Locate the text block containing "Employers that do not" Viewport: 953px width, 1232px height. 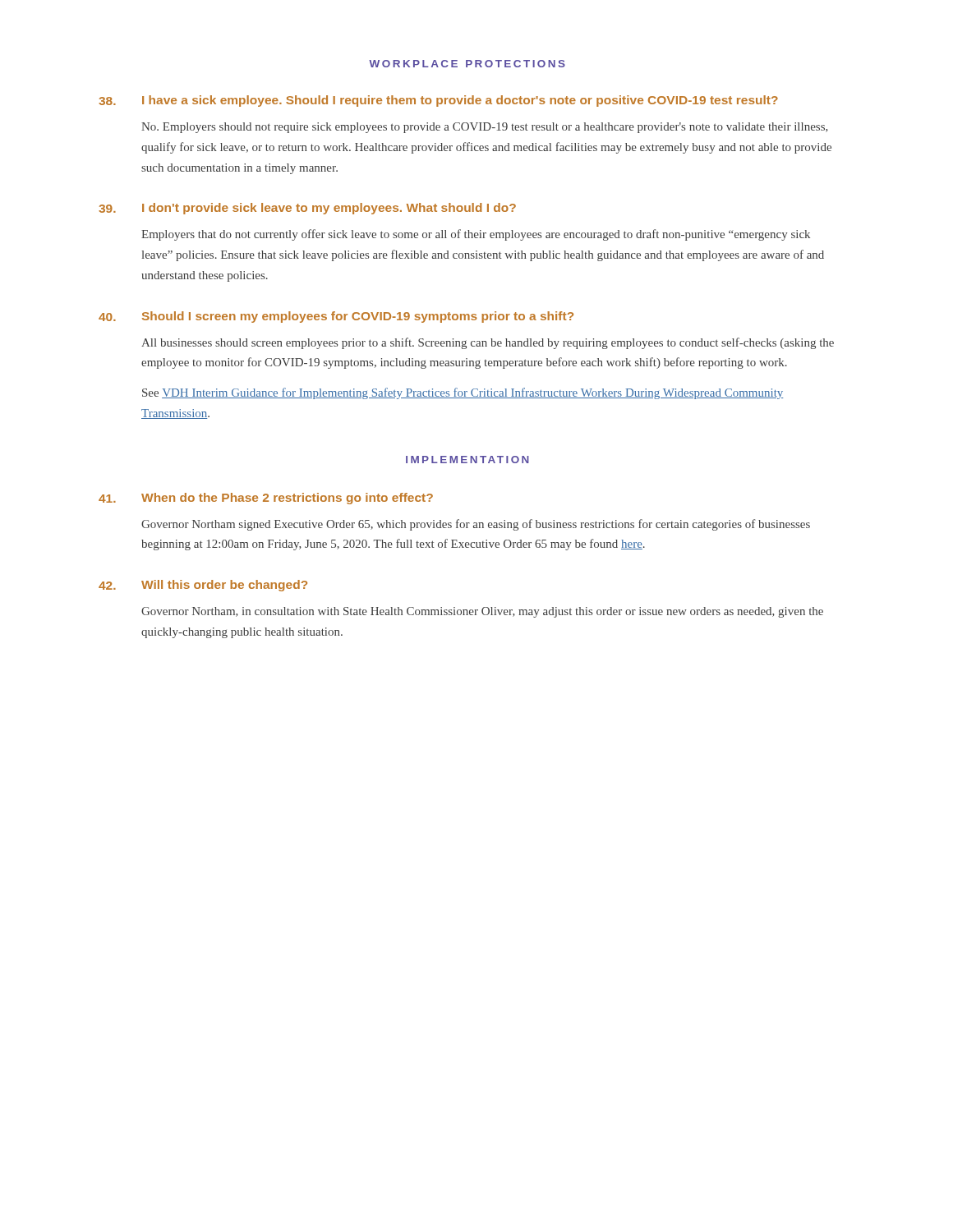[x=490, y=255]
